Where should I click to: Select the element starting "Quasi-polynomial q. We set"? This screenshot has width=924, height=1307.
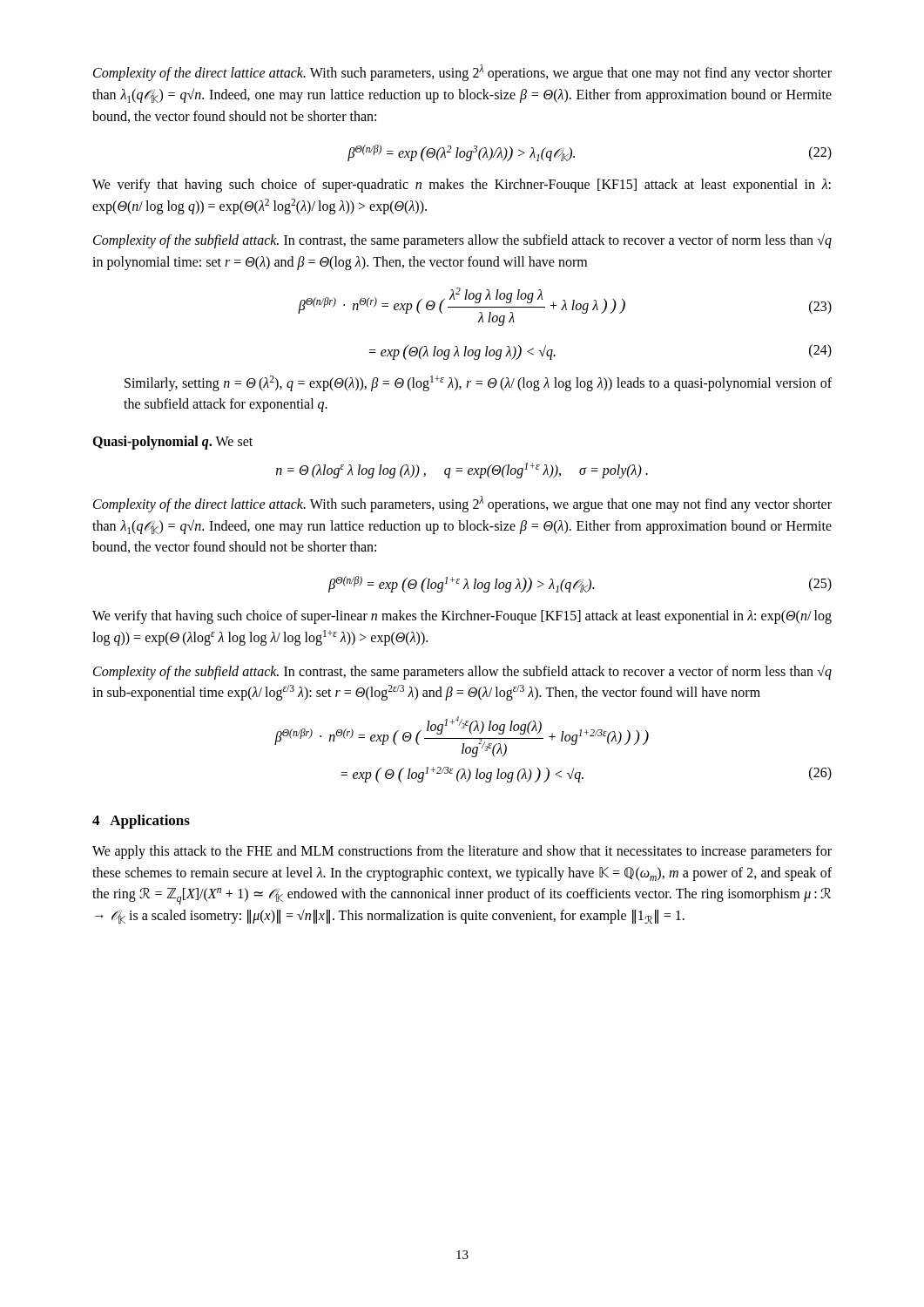[x=173, y=442]
